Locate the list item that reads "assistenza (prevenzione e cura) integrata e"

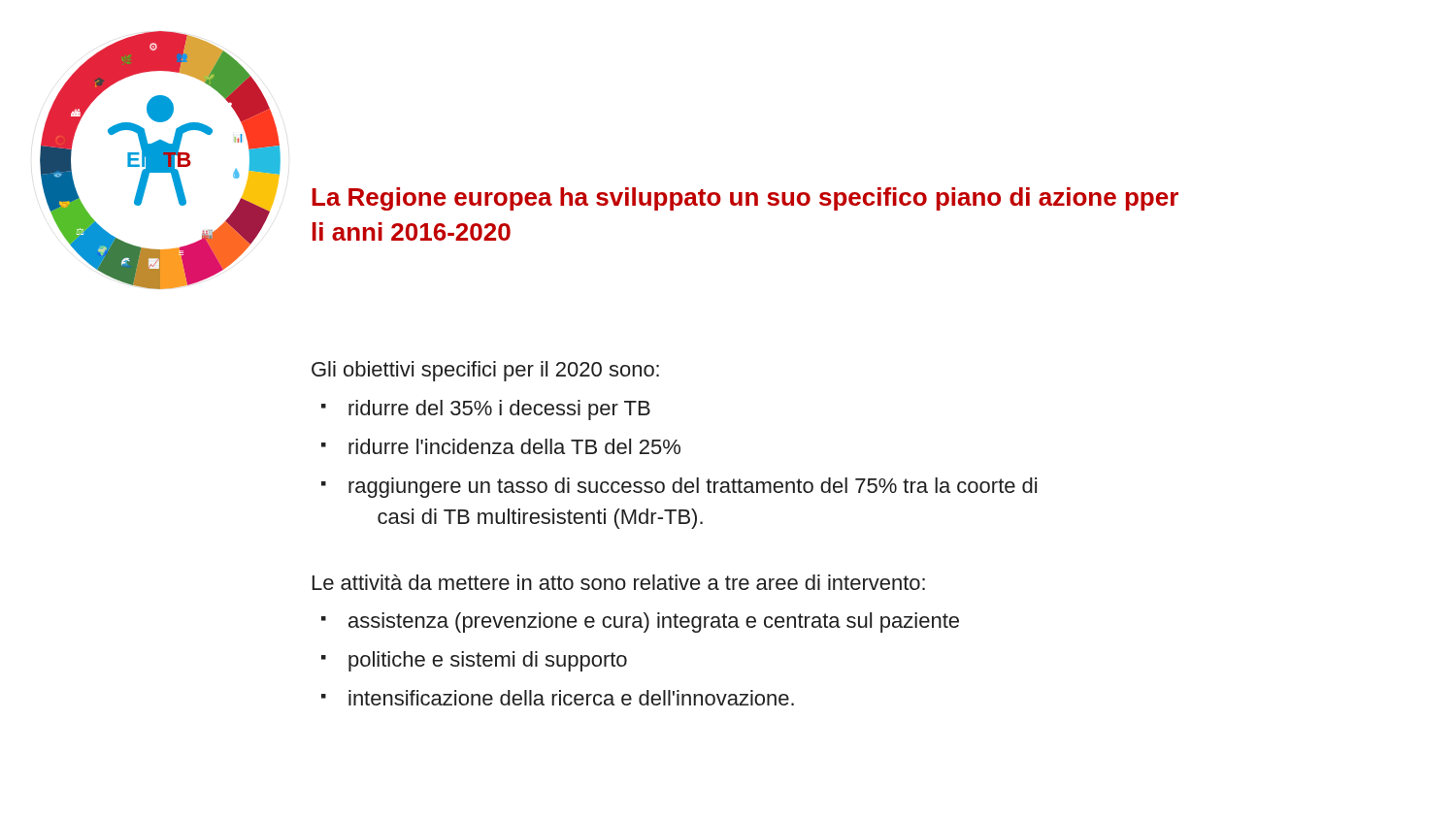654,621
